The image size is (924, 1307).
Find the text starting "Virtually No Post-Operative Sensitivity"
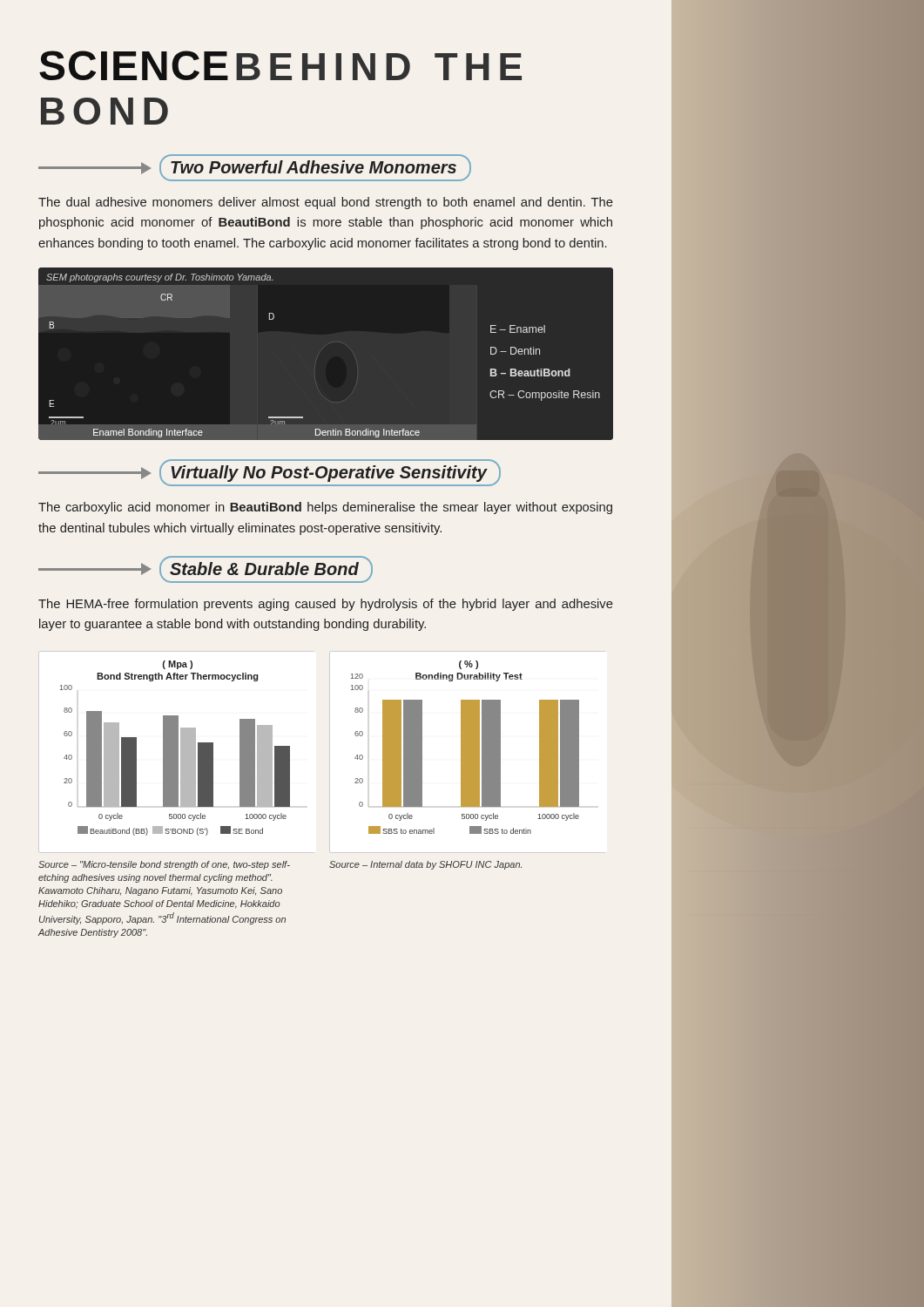coord(269,473)
